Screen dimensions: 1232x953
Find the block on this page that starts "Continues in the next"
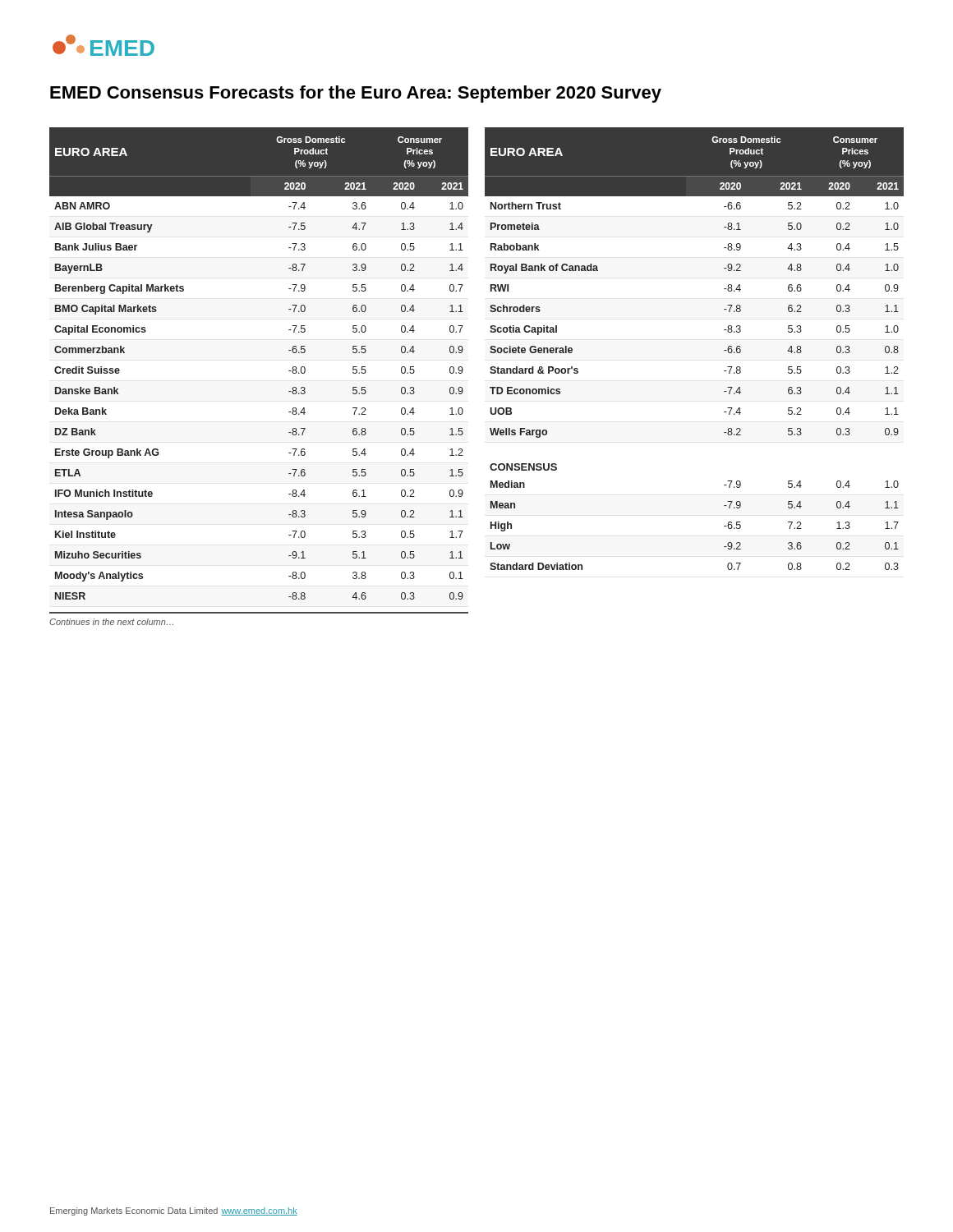click(112, 622)
